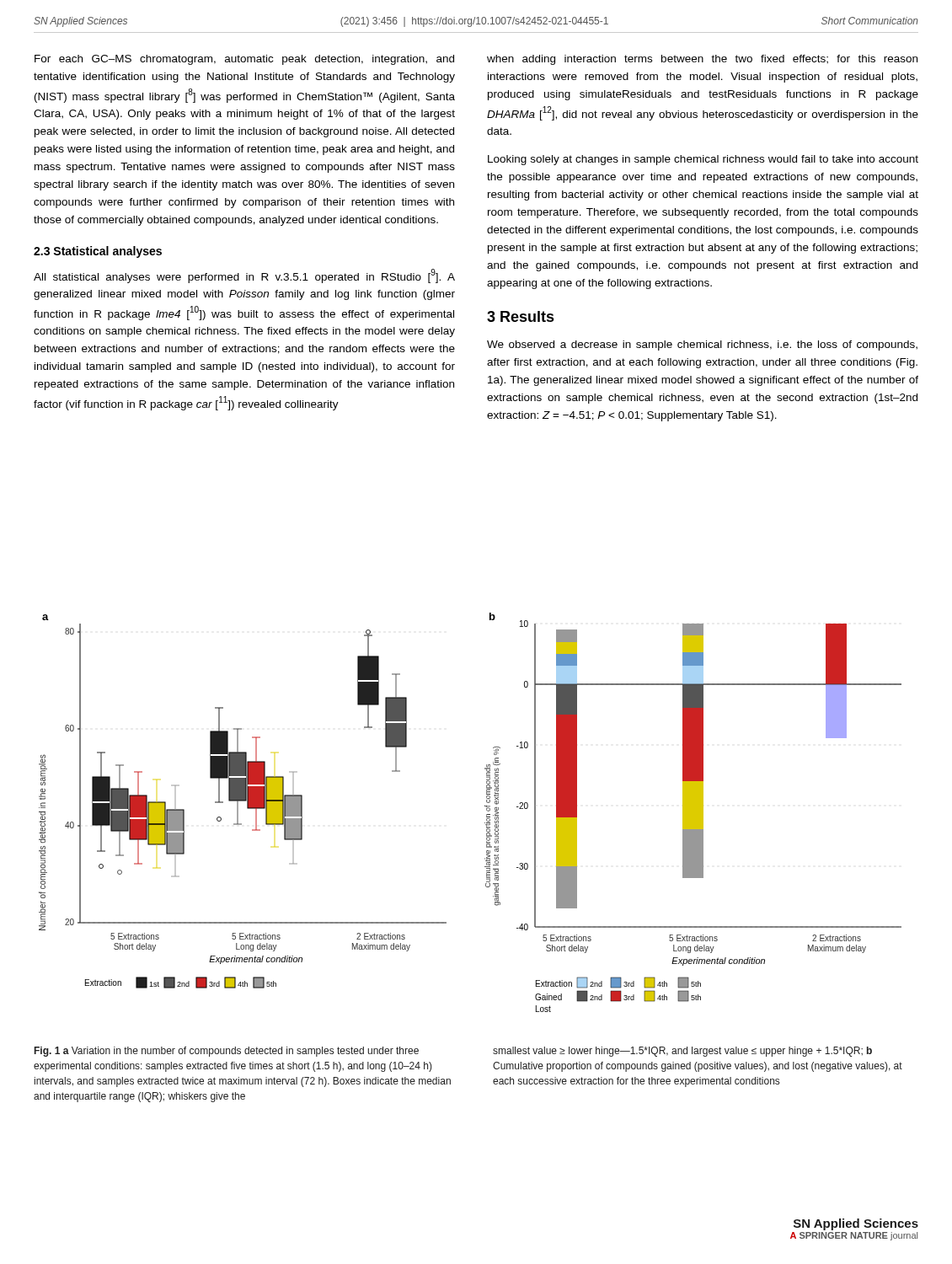Viewport: 952px width, 1264px height.
Task: Locate the block of text that opens with "For each GC–MS chromatogram, automatic peak detection,"
Action: click(x=244, y=139)
